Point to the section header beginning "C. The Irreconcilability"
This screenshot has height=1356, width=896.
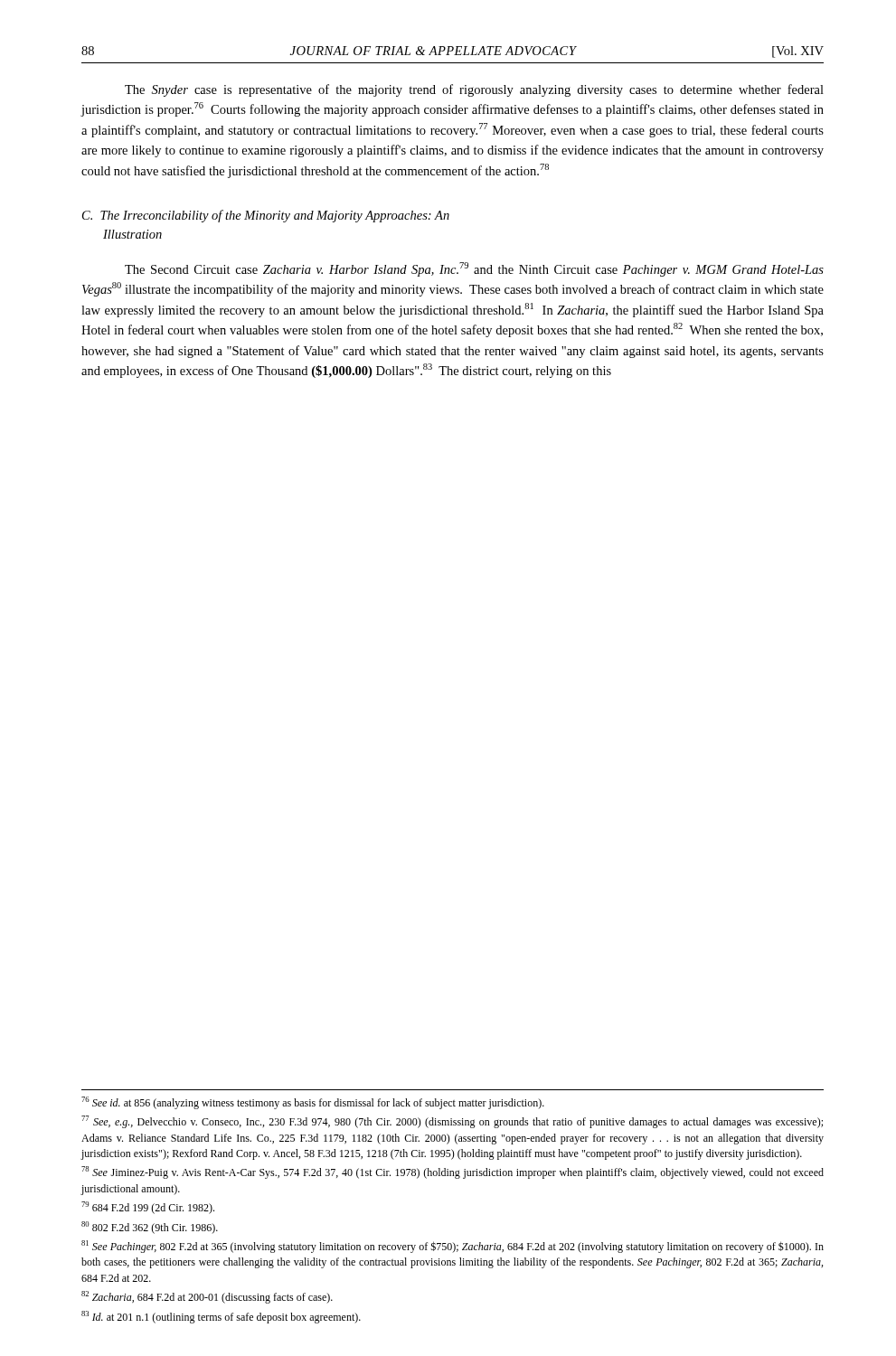453,225
